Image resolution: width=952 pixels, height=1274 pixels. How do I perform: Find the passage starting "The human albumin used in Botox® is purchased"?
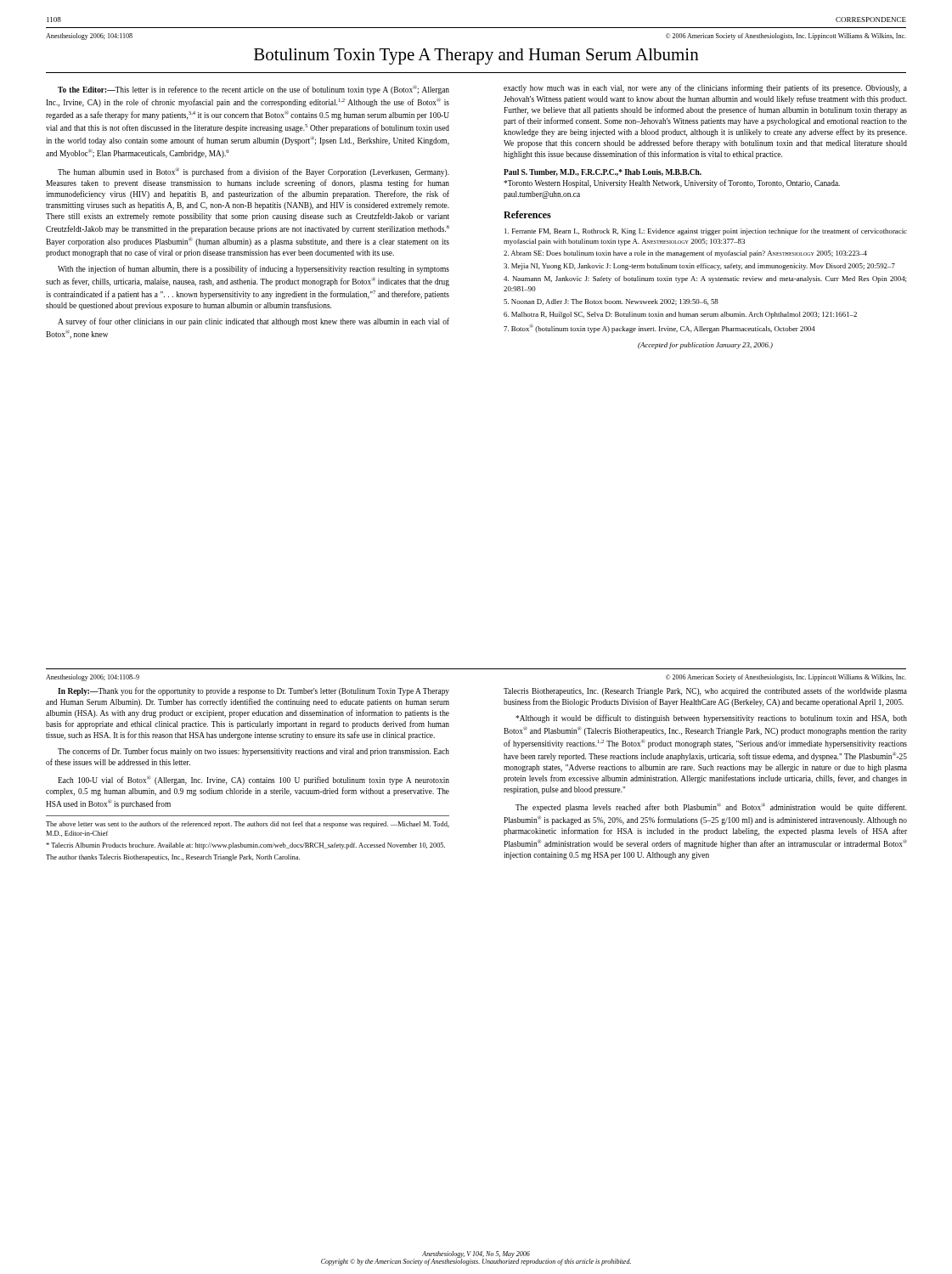tap(248, 212)
